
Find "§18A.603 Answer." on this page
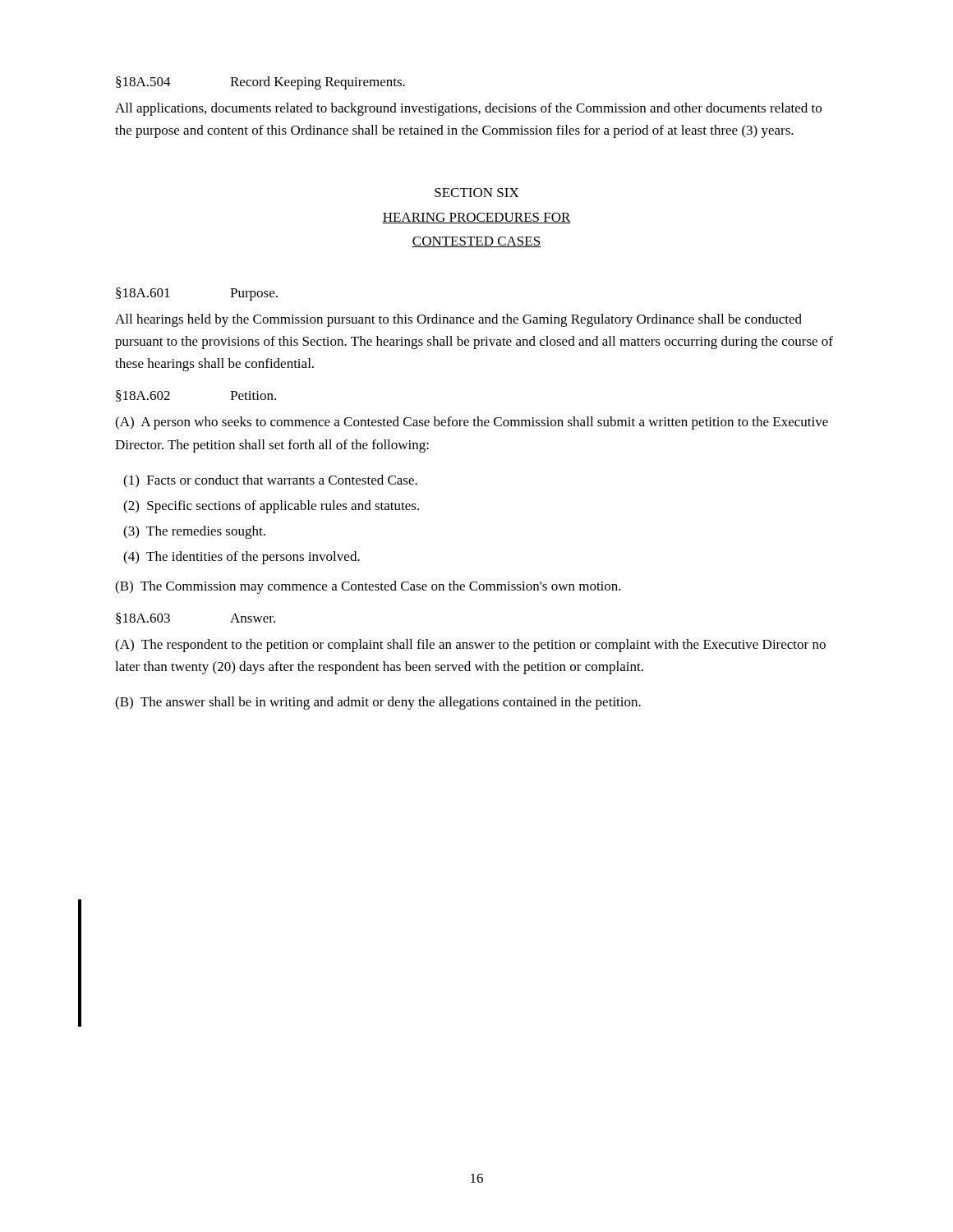pos(141,619)
